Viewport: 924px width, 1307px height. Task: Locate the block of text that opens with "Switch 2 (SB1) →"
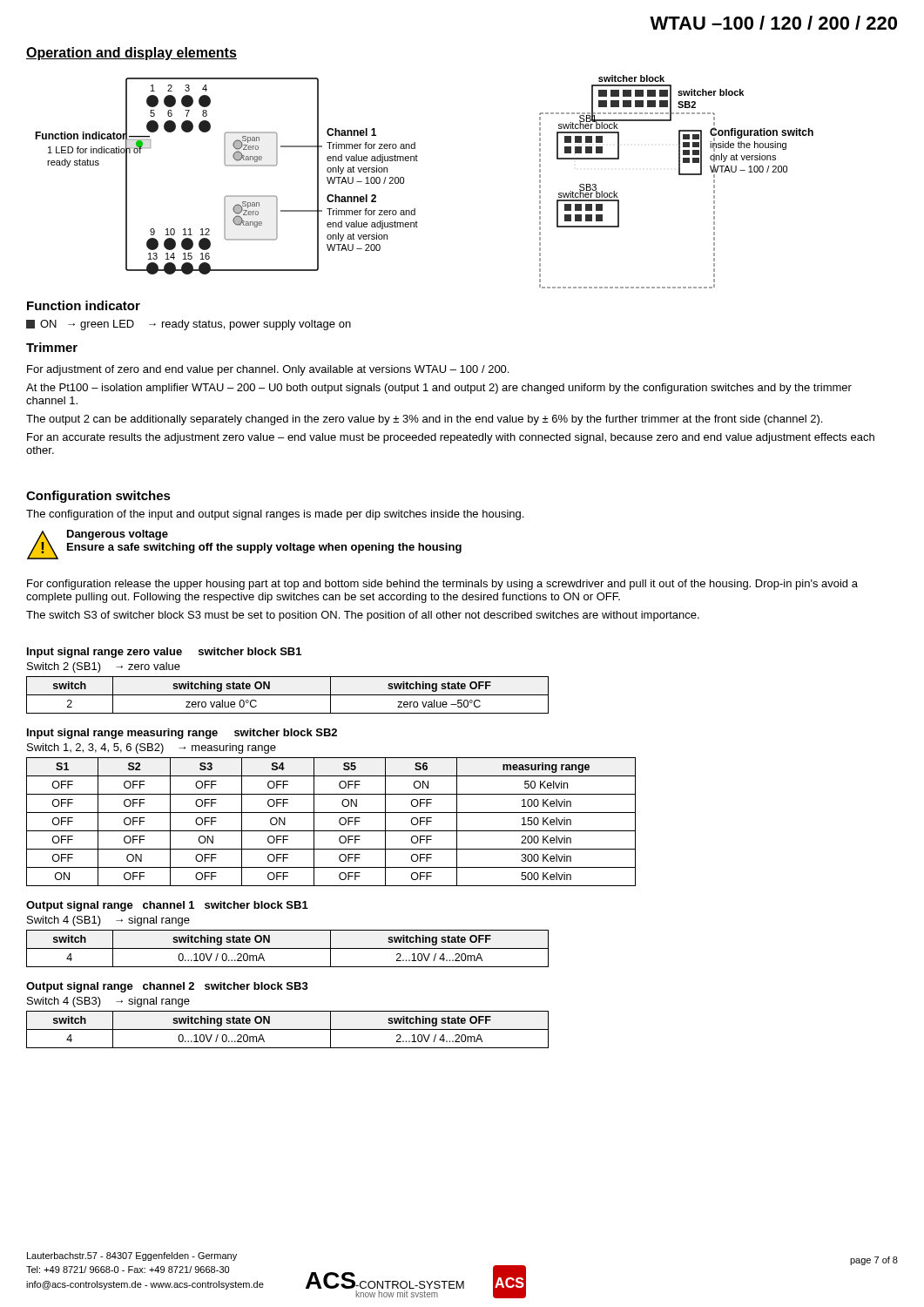pyautogui.click(x=103, y=666)
